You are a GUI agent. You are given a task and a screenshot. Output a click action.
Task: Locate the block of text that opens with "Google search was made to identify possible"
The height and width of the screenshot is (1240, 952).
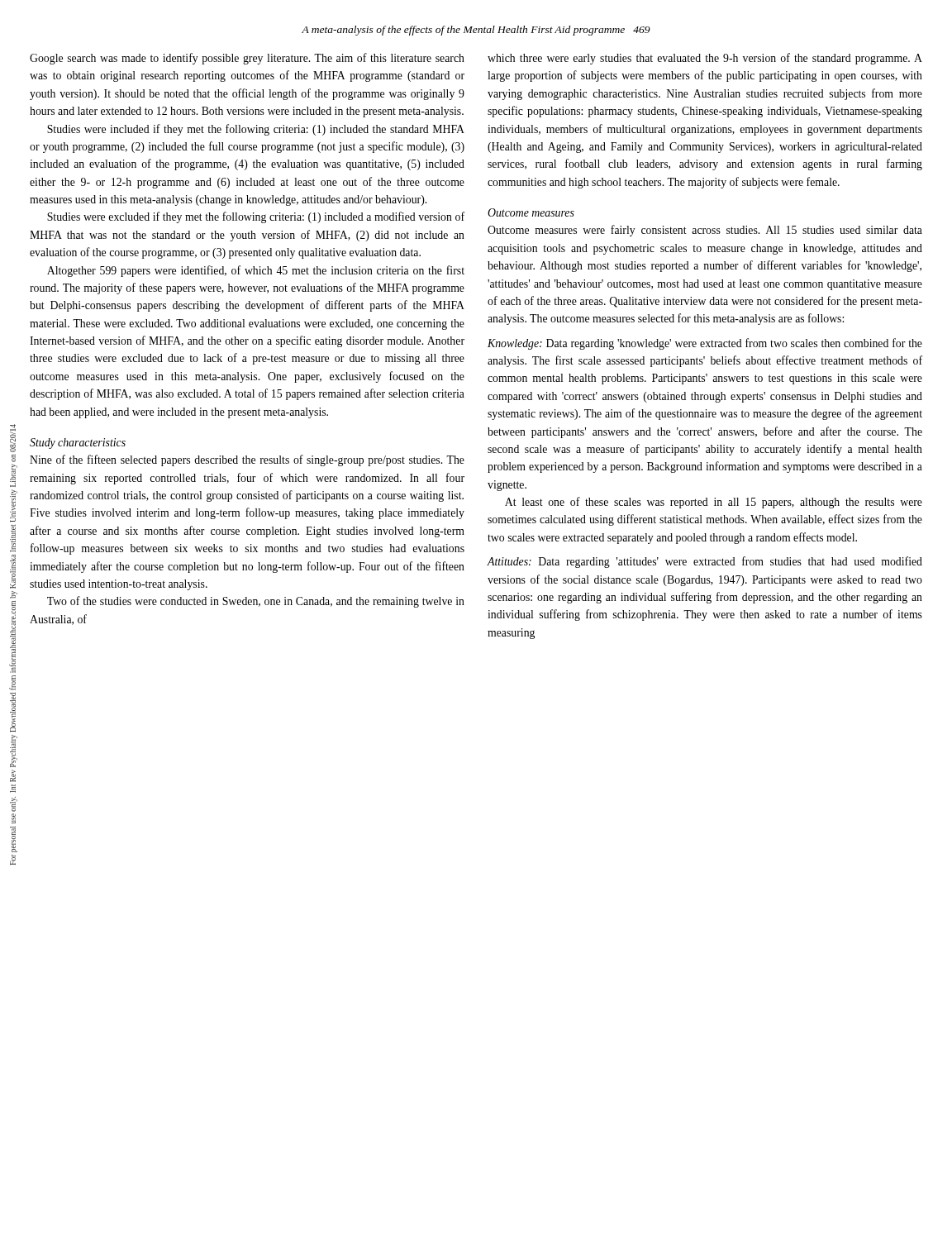pyautogui.click(x=247, y=235)
